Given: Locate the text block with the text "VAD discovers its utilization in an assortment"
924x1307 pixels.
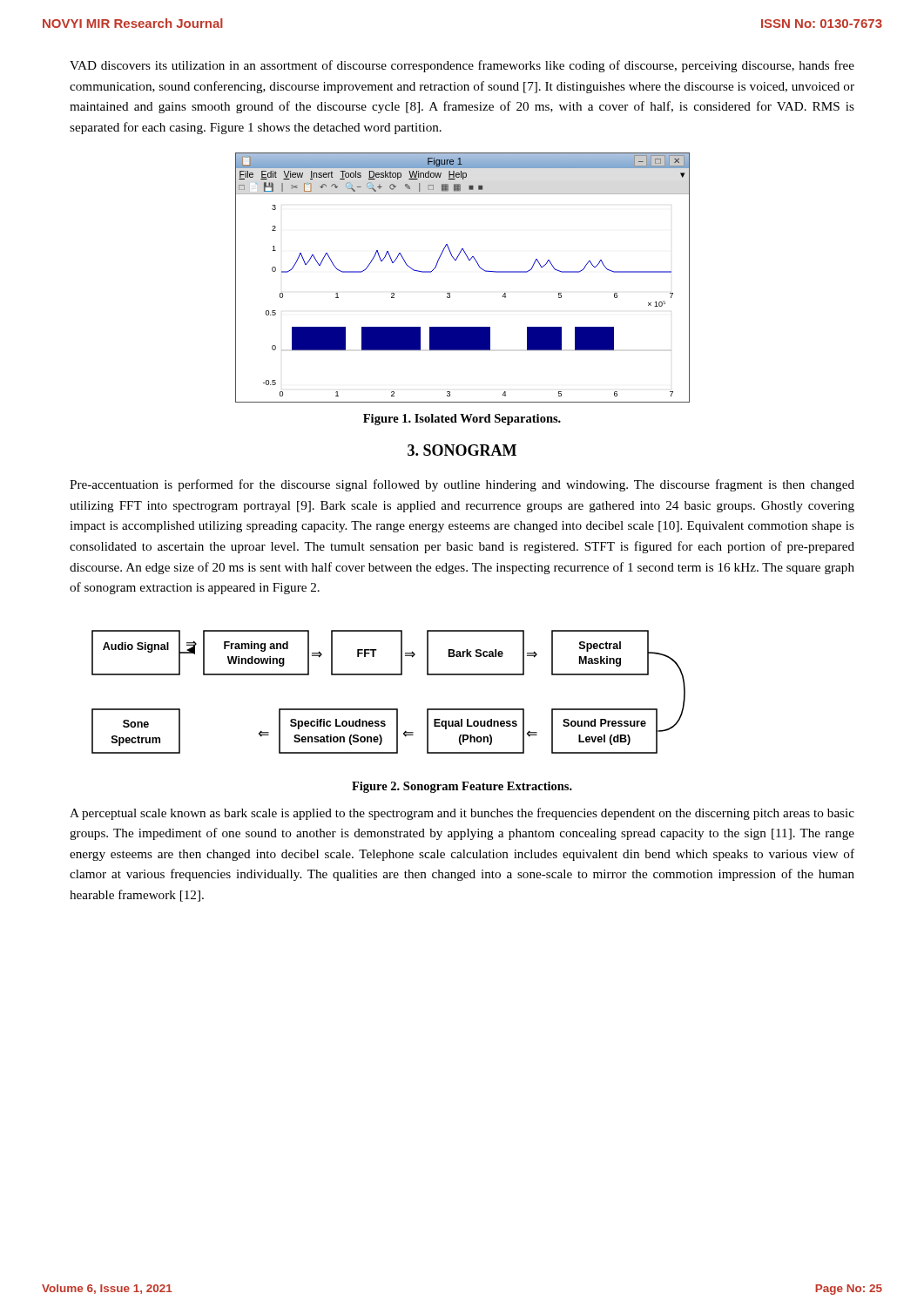Looking at the screenshot, I should click(462, 96).
